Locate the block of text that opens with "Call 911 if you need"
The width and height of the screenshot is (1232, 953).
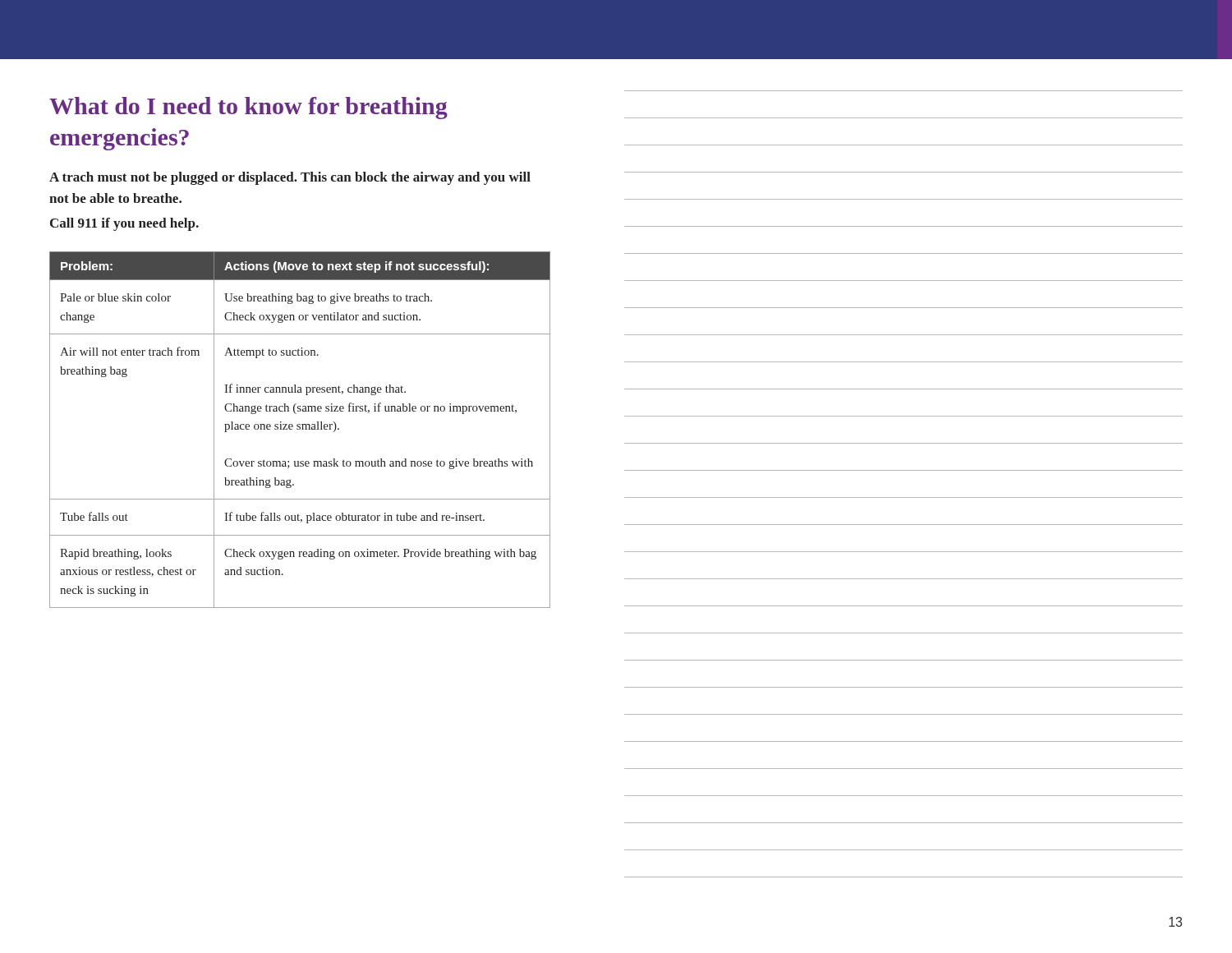(x=124, y=223)
